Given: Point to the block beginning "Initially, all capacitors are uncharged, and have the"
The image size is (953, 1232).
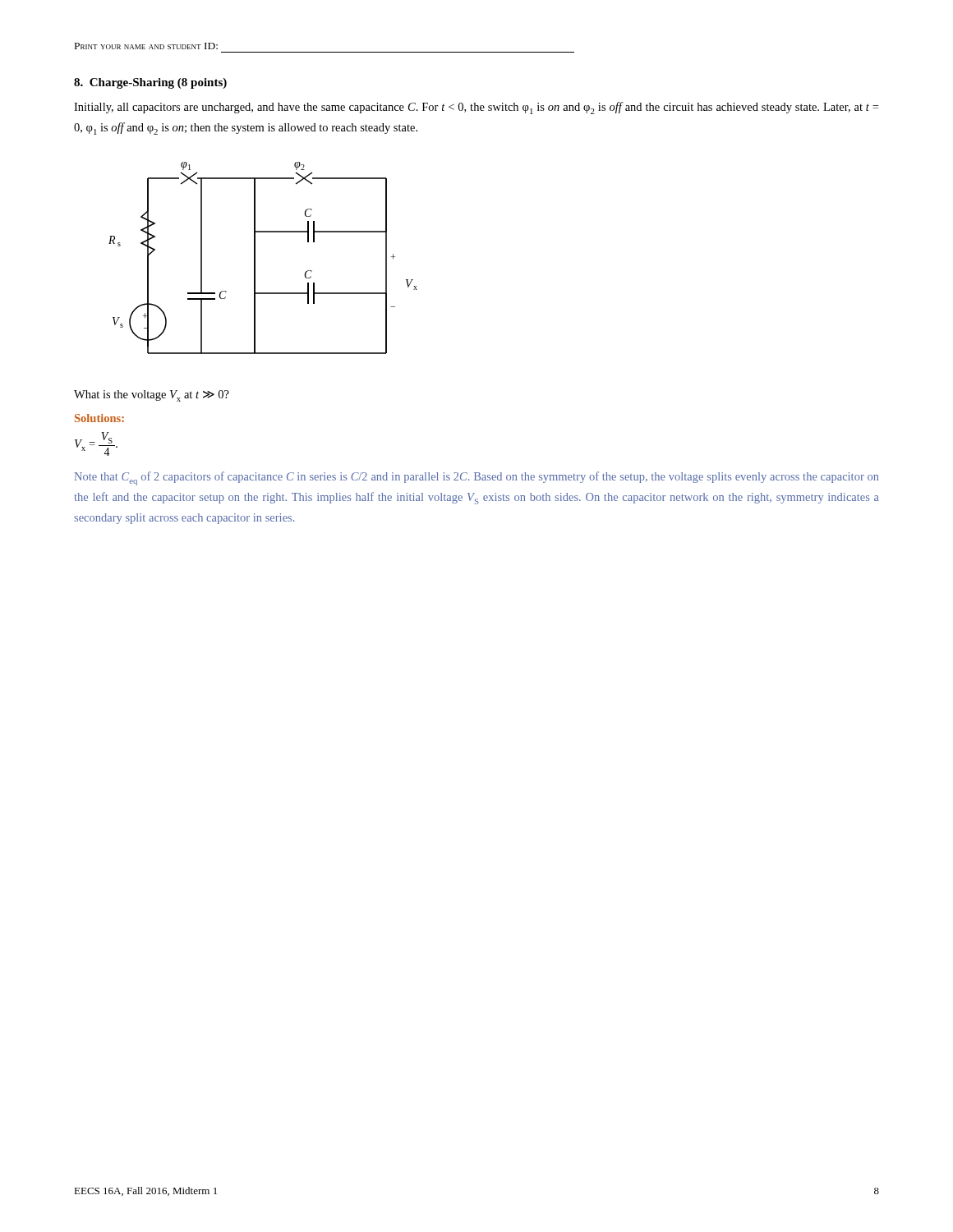Looking at the screenshot, I should click(x=476, y=118).
